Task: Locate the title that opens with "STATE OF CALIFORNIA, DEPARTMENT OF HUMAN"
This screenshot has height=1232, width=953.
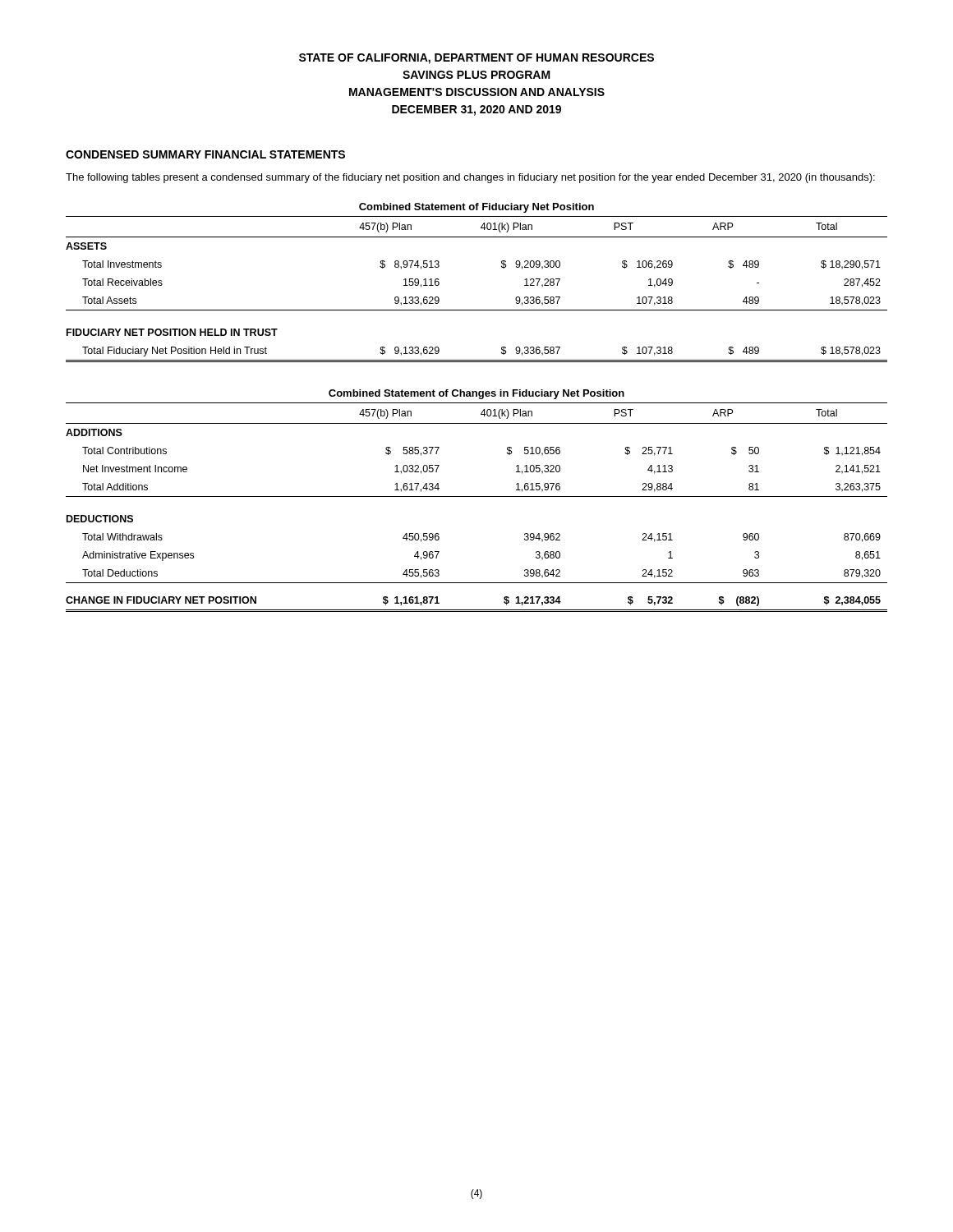Action: [476, 84]
